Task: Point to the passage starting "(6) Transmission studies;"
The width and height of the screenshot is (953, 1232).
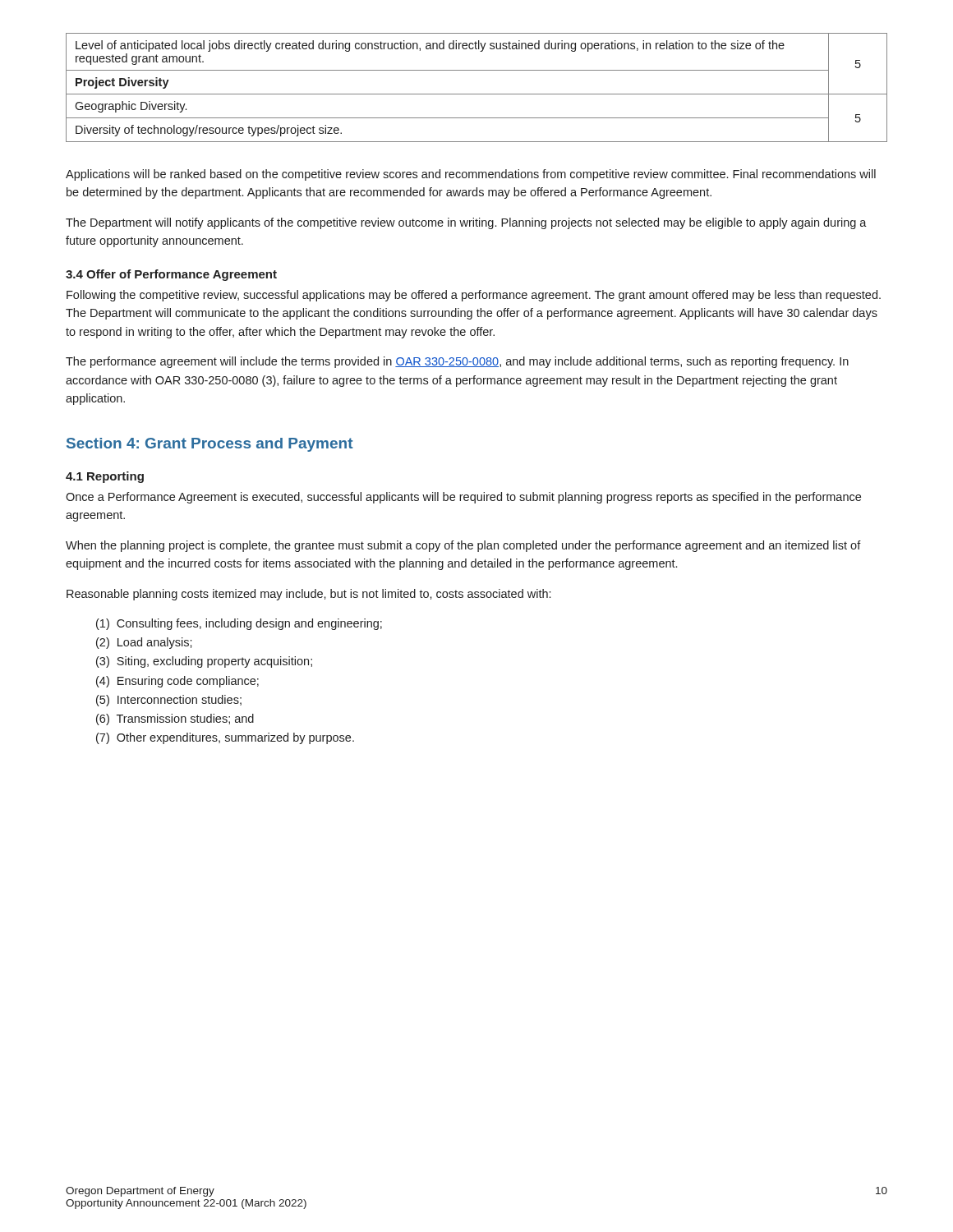Action: (175, 719)
